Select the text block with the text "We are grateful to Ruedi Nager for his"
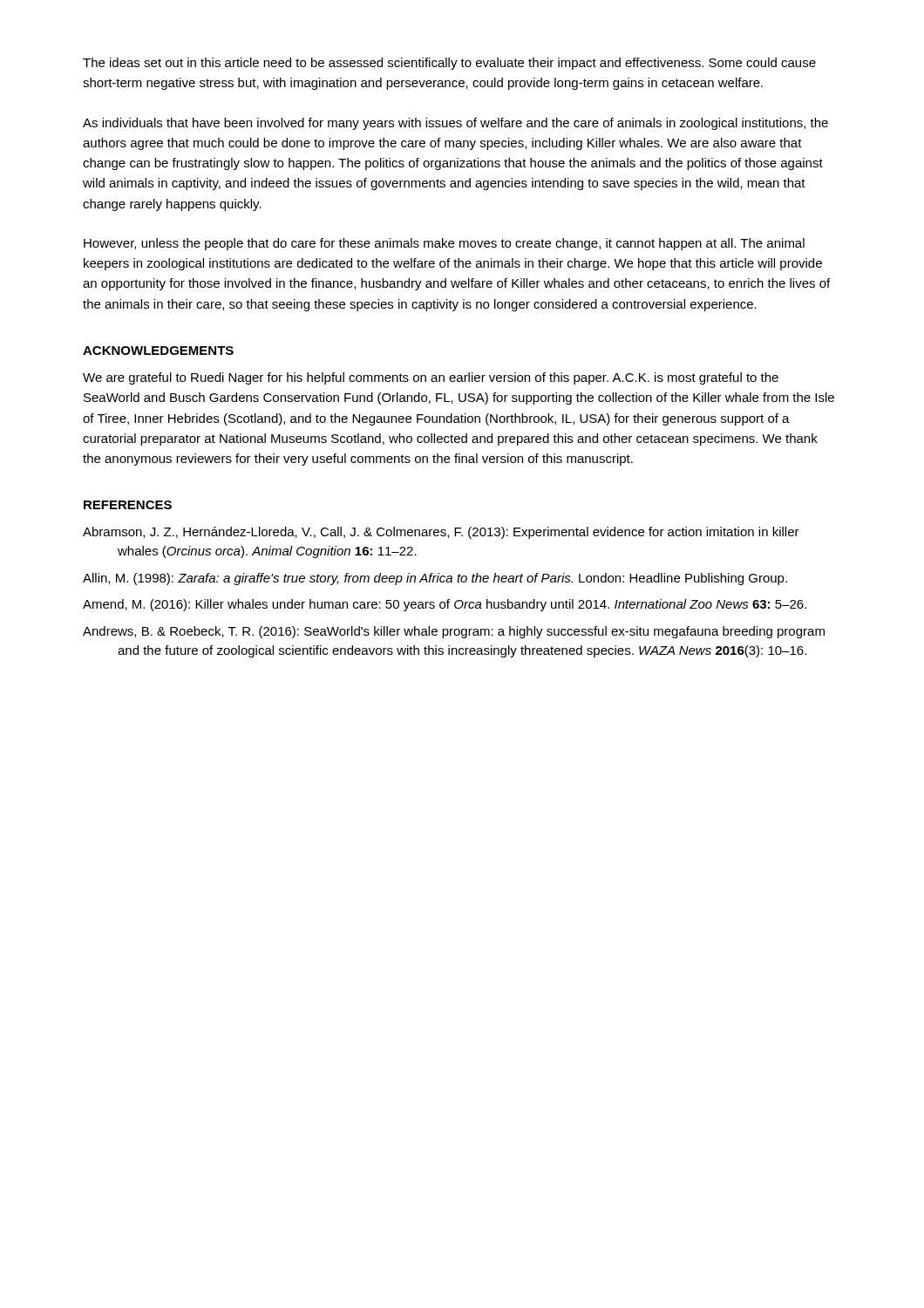The width and height of the screenshot is (924, 1308). pyautogui.click(x=459, y=418)
